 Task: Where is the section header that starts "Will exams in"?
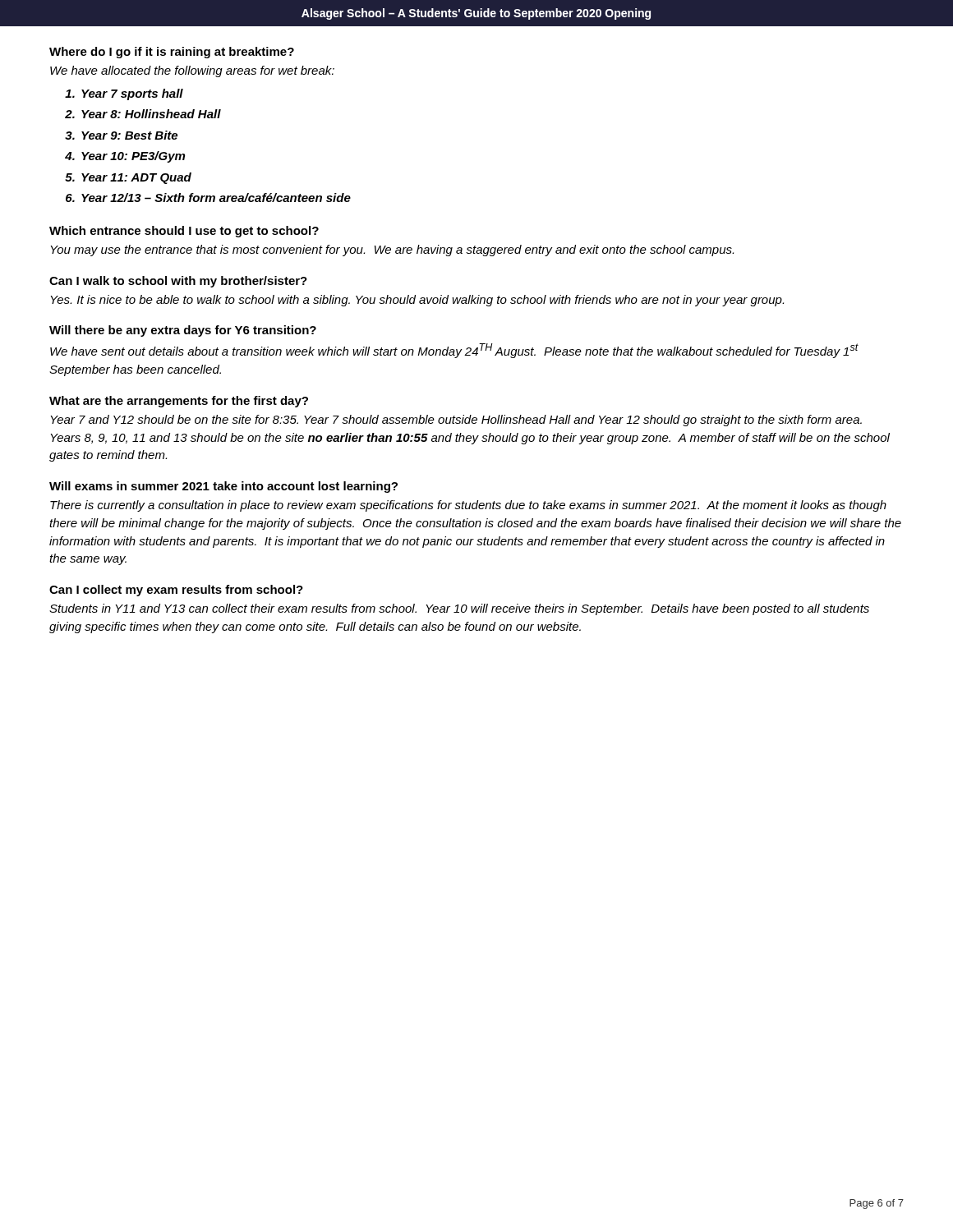tap(224, 486)
